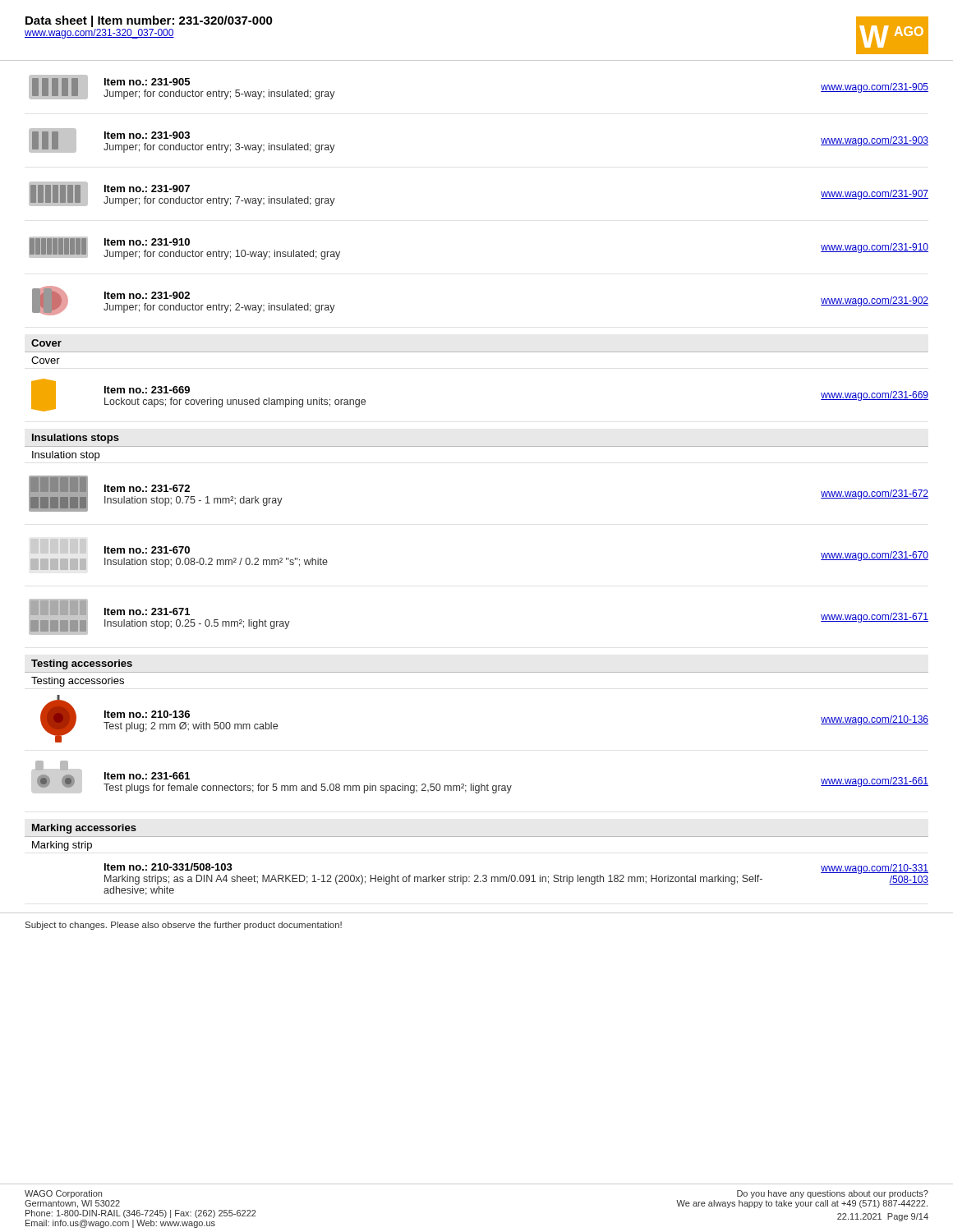Locate the text starting "Item no.: 231-907 Jumper; for"

tap(173, 191)
